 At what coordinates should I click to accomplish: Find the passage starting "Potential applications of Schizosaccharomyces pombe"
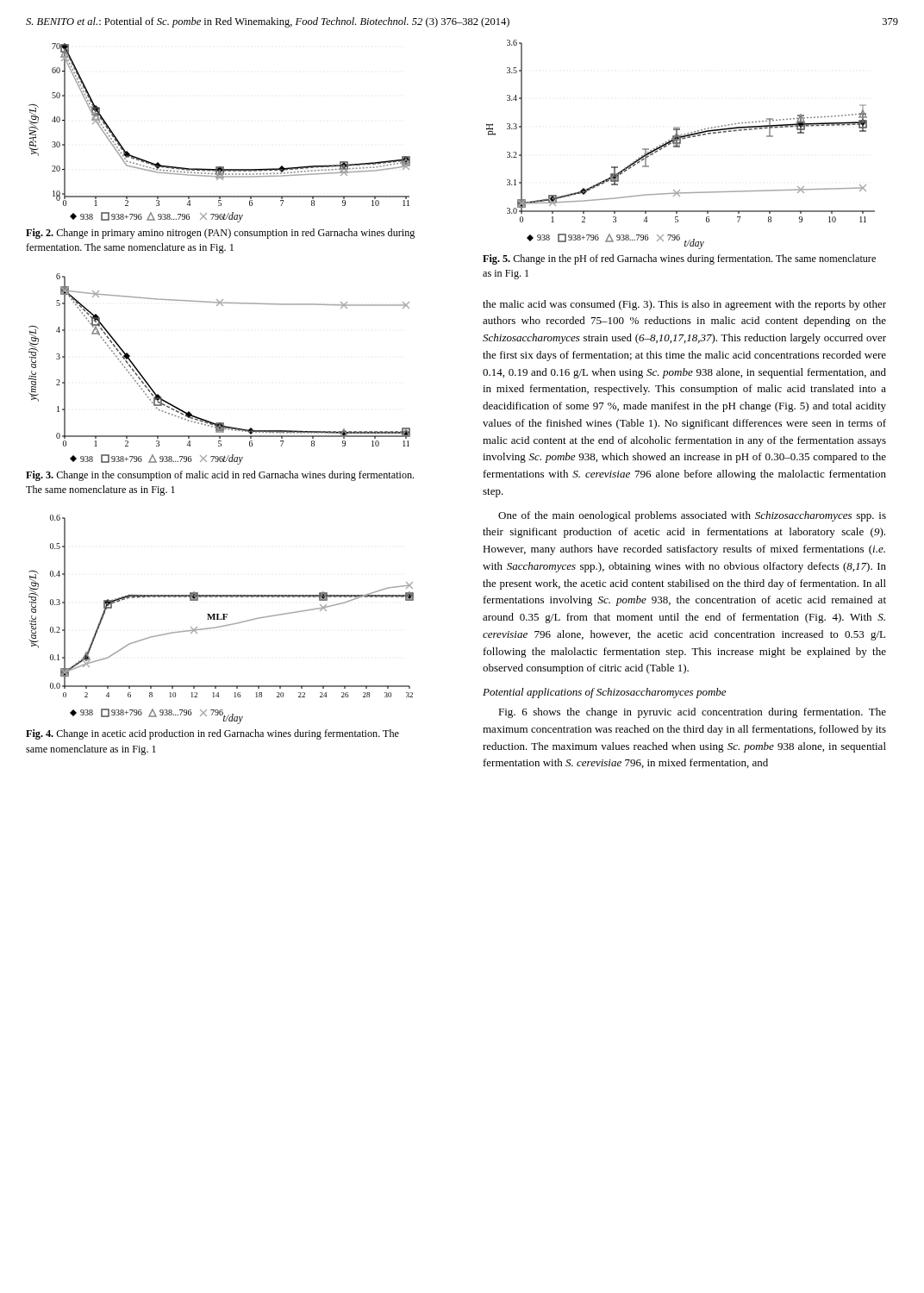[604, 692]
